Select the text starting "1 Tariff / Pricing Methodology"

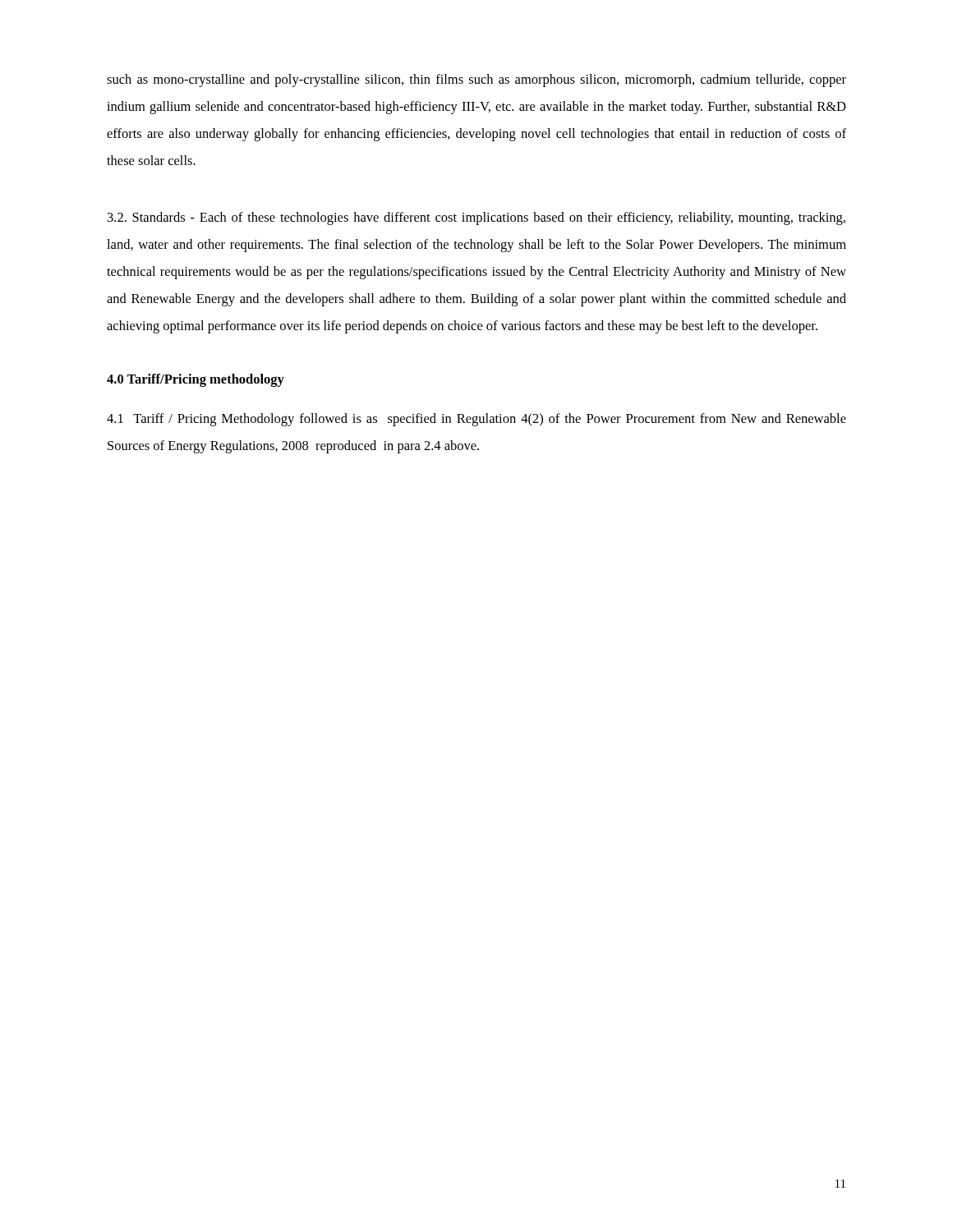(x=476, y=432)
